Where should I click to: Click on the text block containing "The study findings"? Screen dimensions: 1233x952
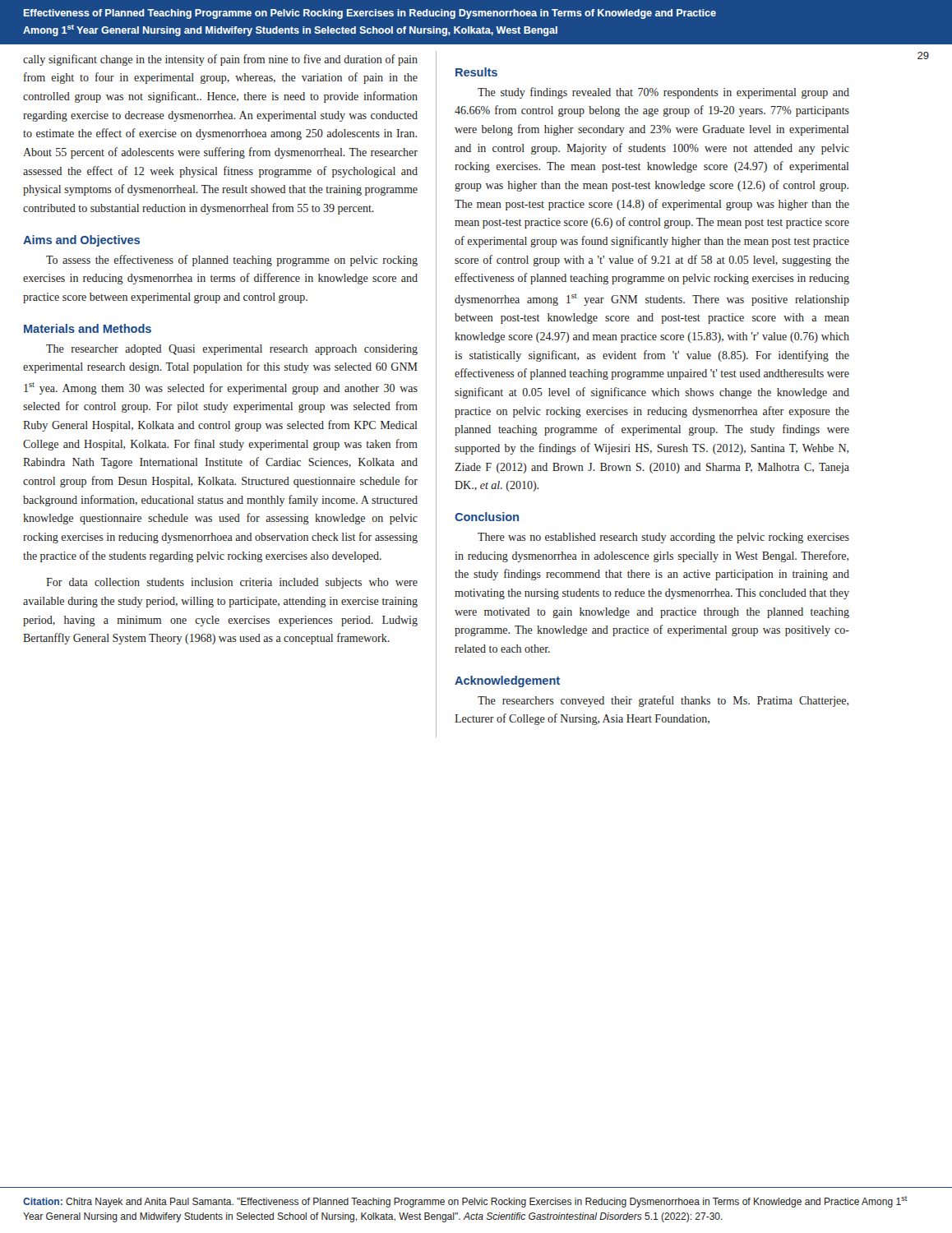[652, 290]
